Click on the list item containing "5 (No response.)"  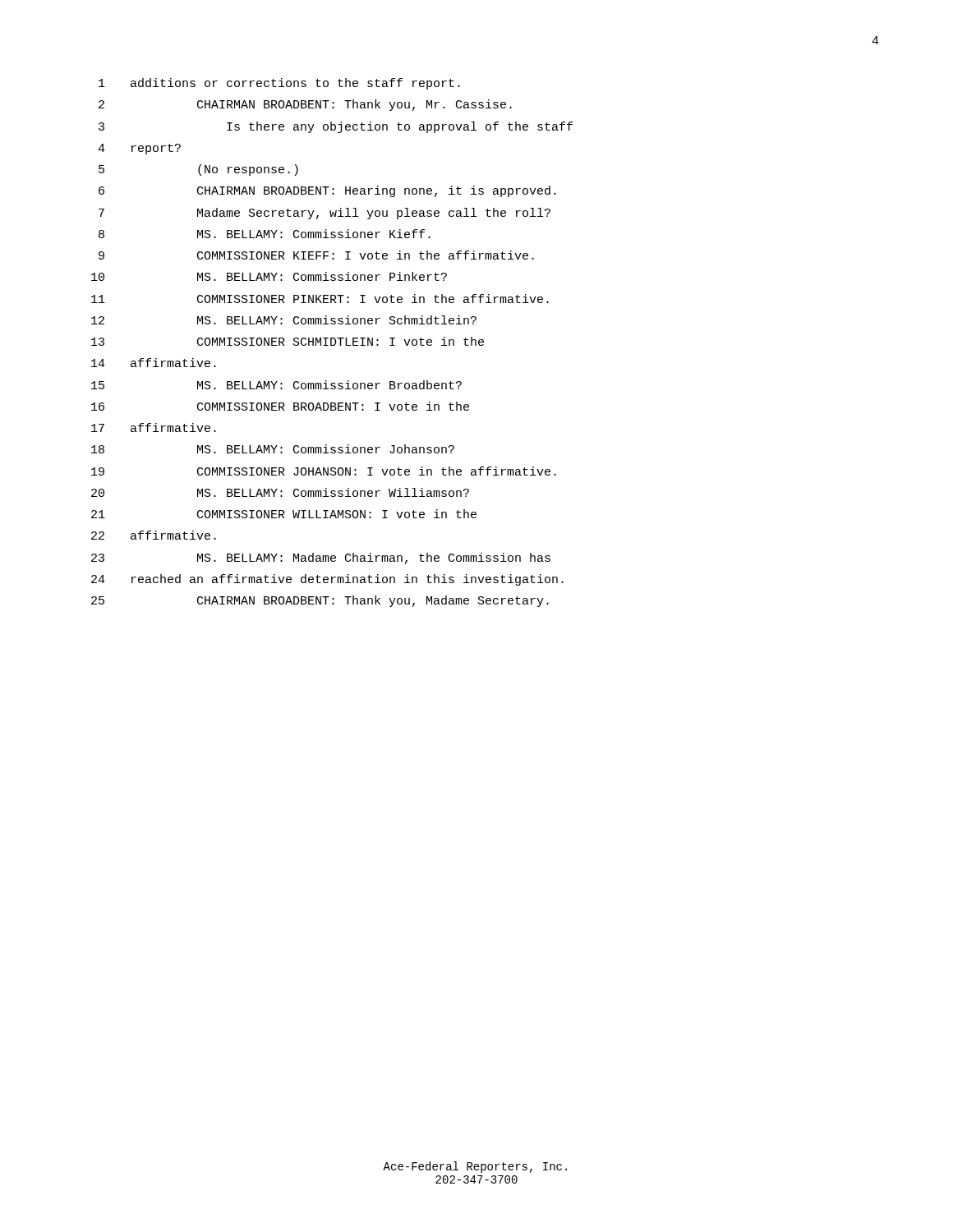pyautogui.click(x=198, y=170)
